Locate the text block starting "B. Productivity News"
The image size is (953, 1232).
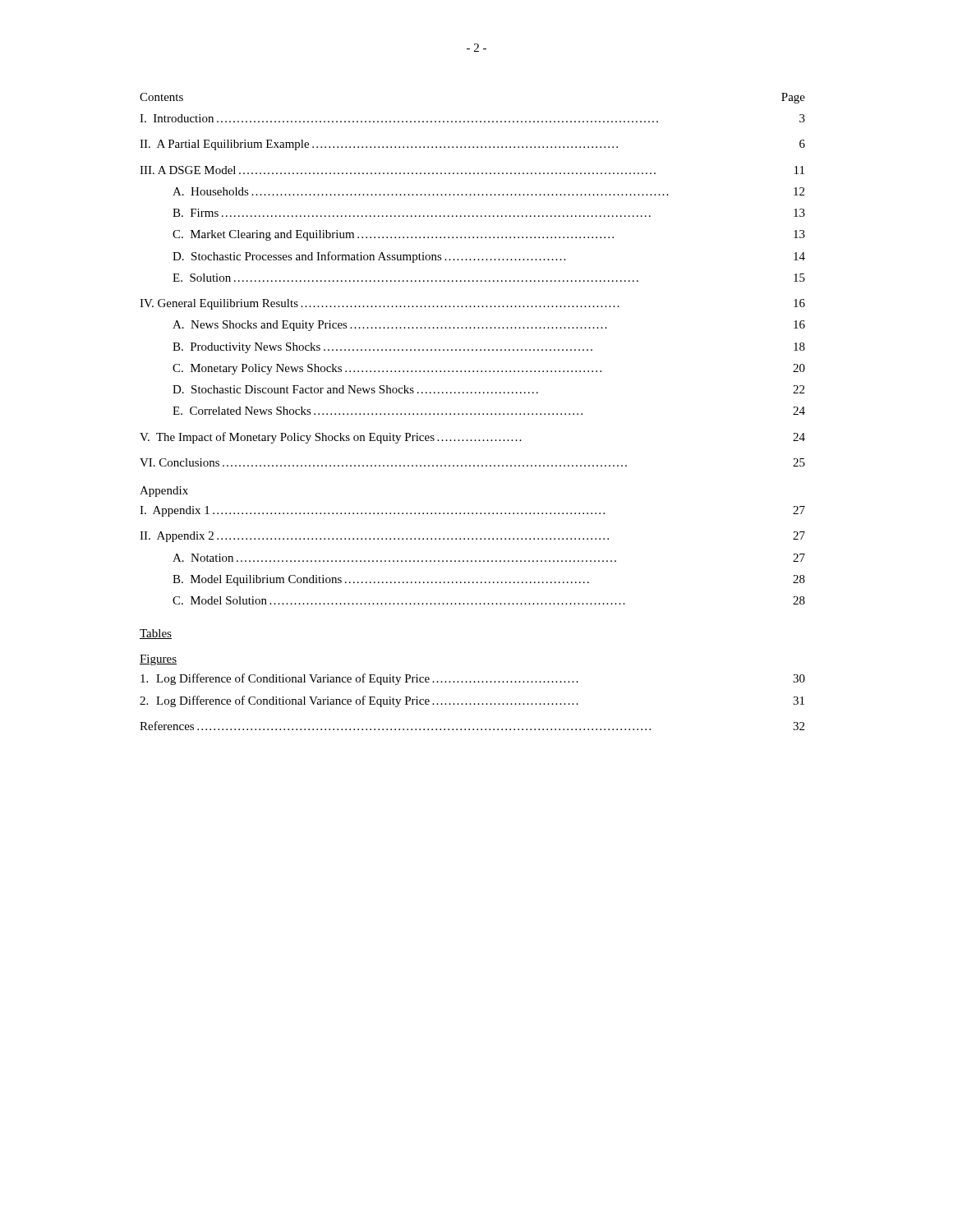tap(489, 347)
